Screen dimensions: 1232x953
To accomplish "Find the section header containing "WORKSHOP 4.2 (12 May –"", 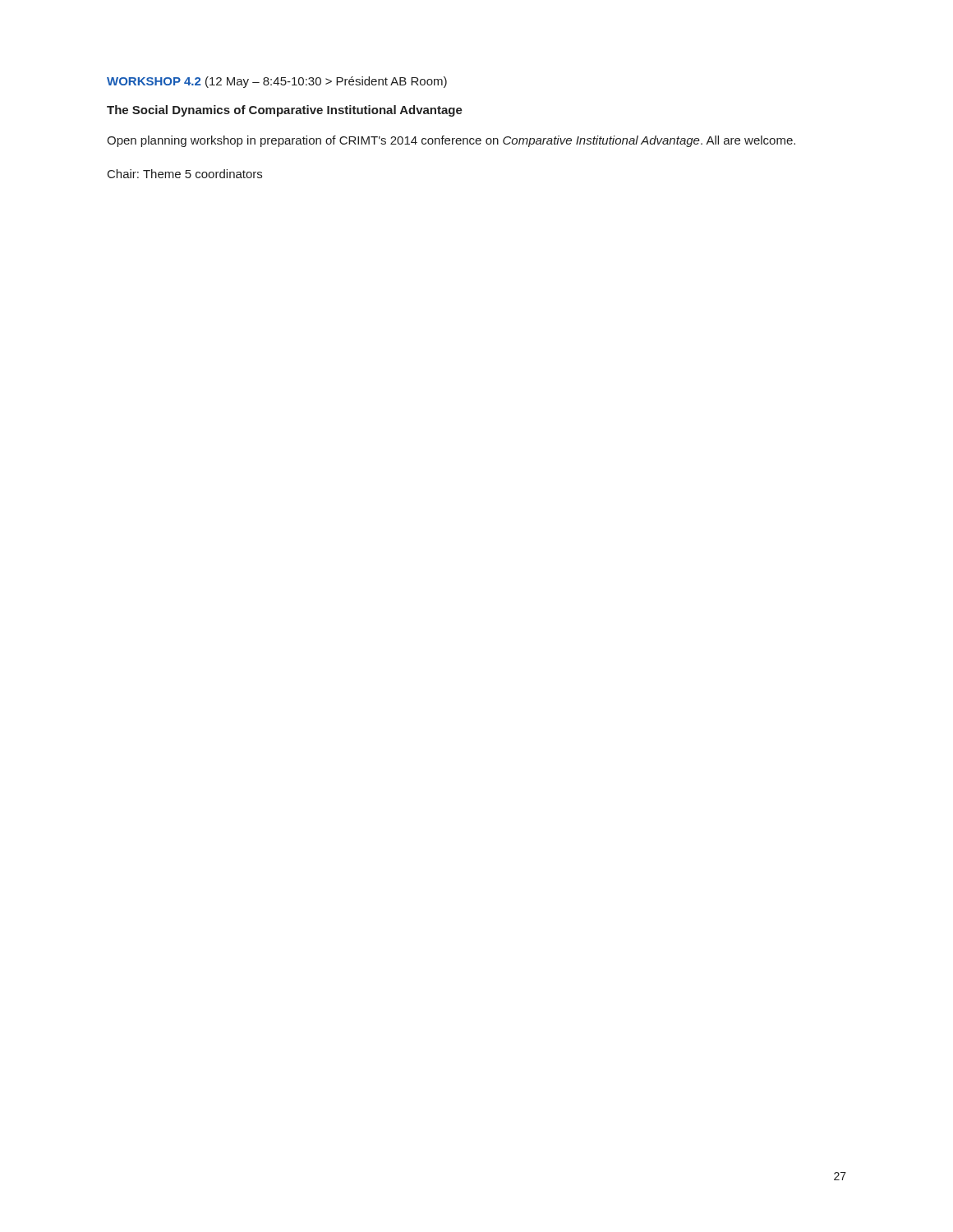I will (277, 81).
